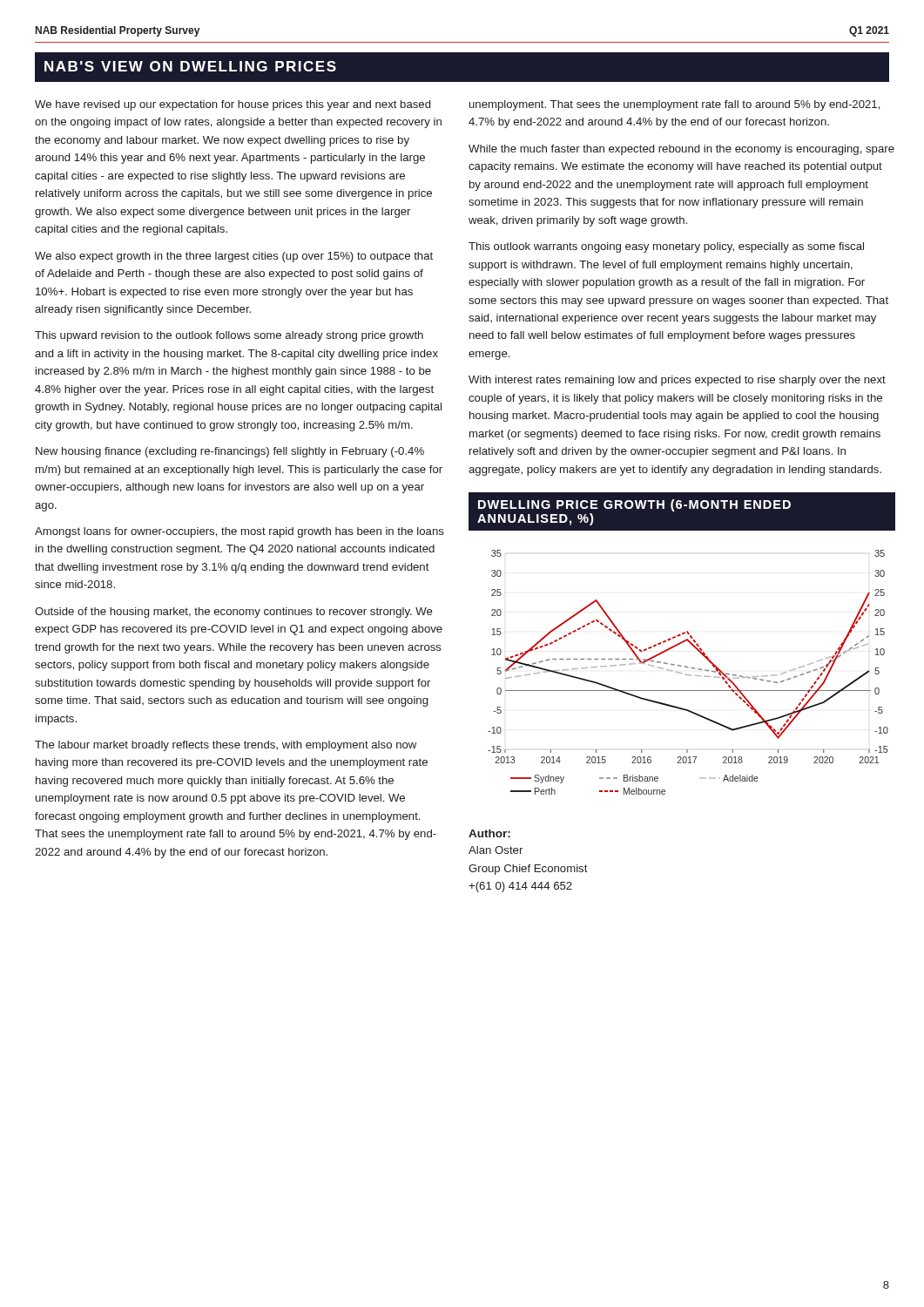Click on the block starting "We have revised up"
The height and width of the screenshot is (1307, 924).
[x=238, y=167]
